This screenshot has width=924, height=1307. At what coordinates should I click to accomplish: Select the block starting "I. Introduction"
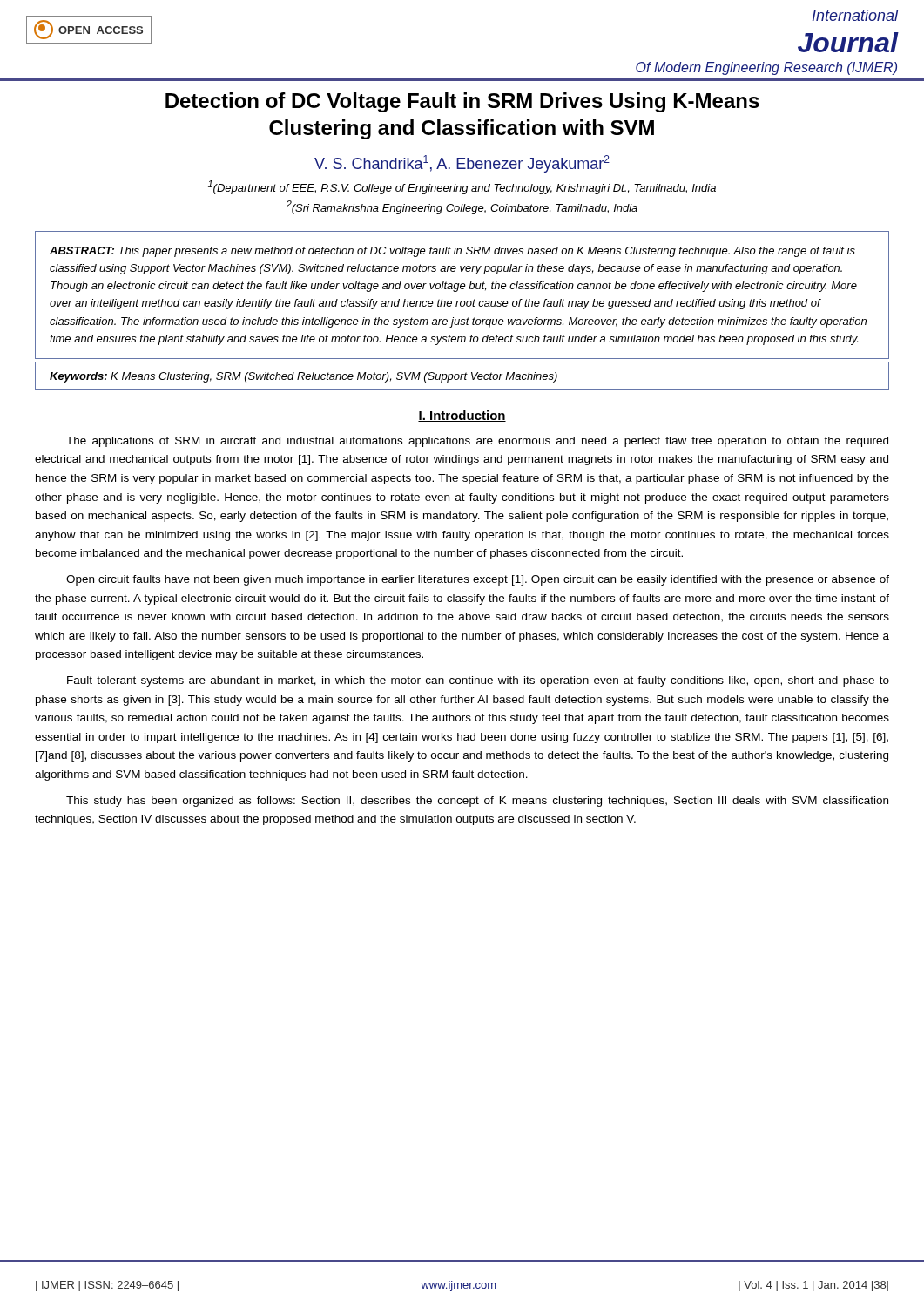(462, 415)
